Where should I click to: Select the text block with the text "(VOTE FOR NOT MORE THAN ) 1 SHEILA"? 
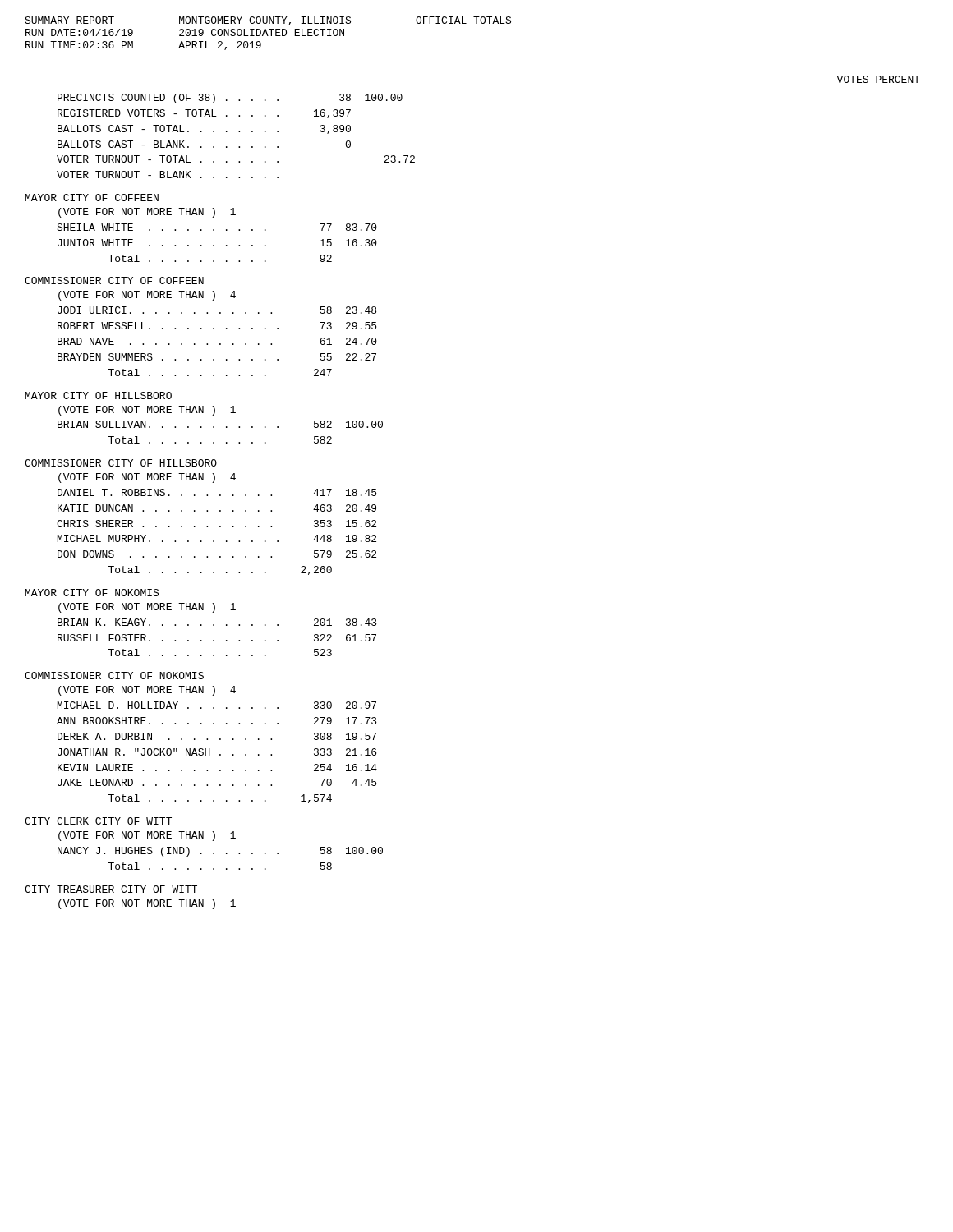[x=147, y=213]
